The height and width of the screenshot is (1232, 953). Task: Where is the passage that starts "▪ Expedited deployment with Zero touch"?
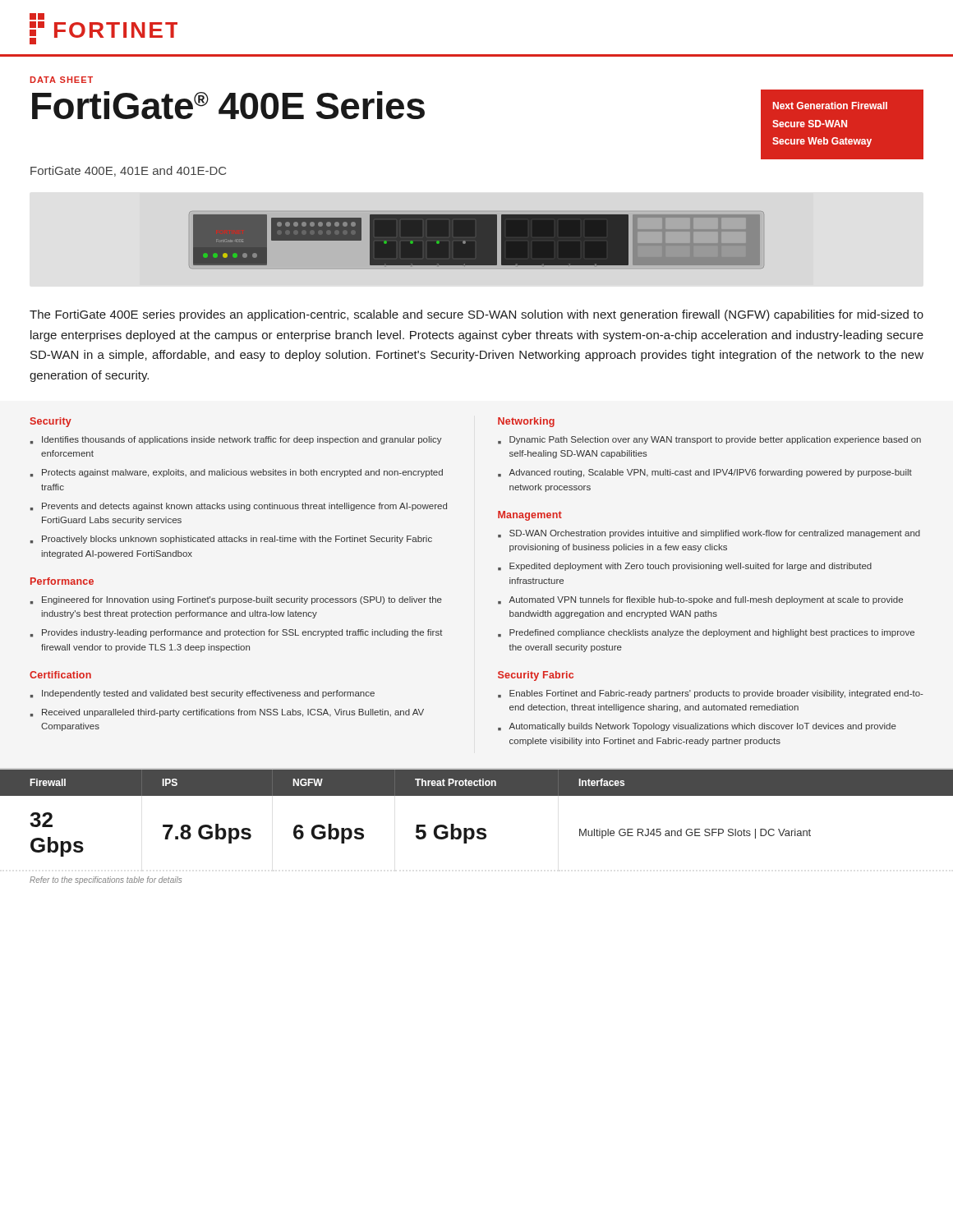685,573
